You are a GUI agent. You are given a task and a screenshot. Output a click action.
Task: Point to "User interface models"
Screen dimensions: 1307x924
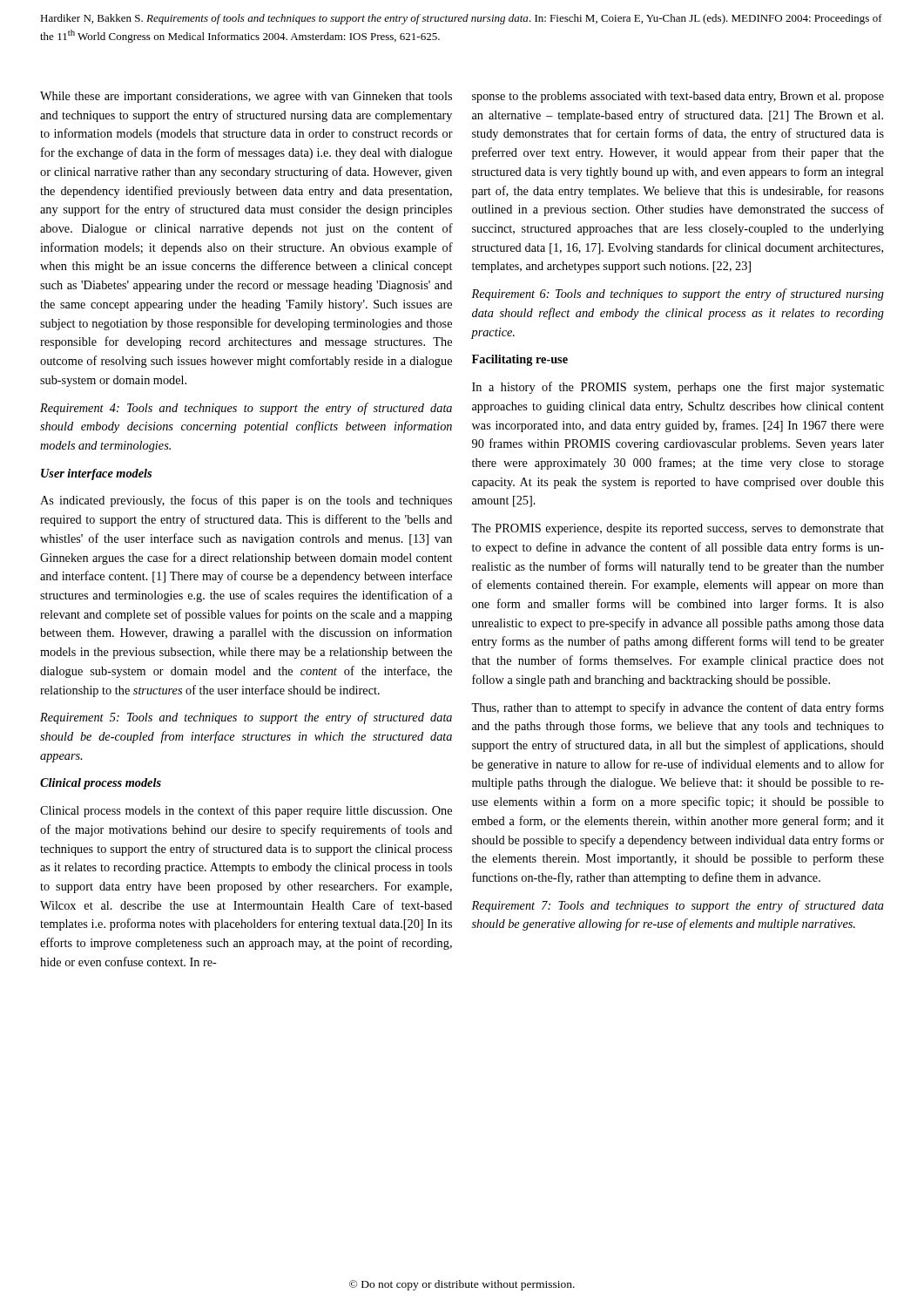point(96,474)
